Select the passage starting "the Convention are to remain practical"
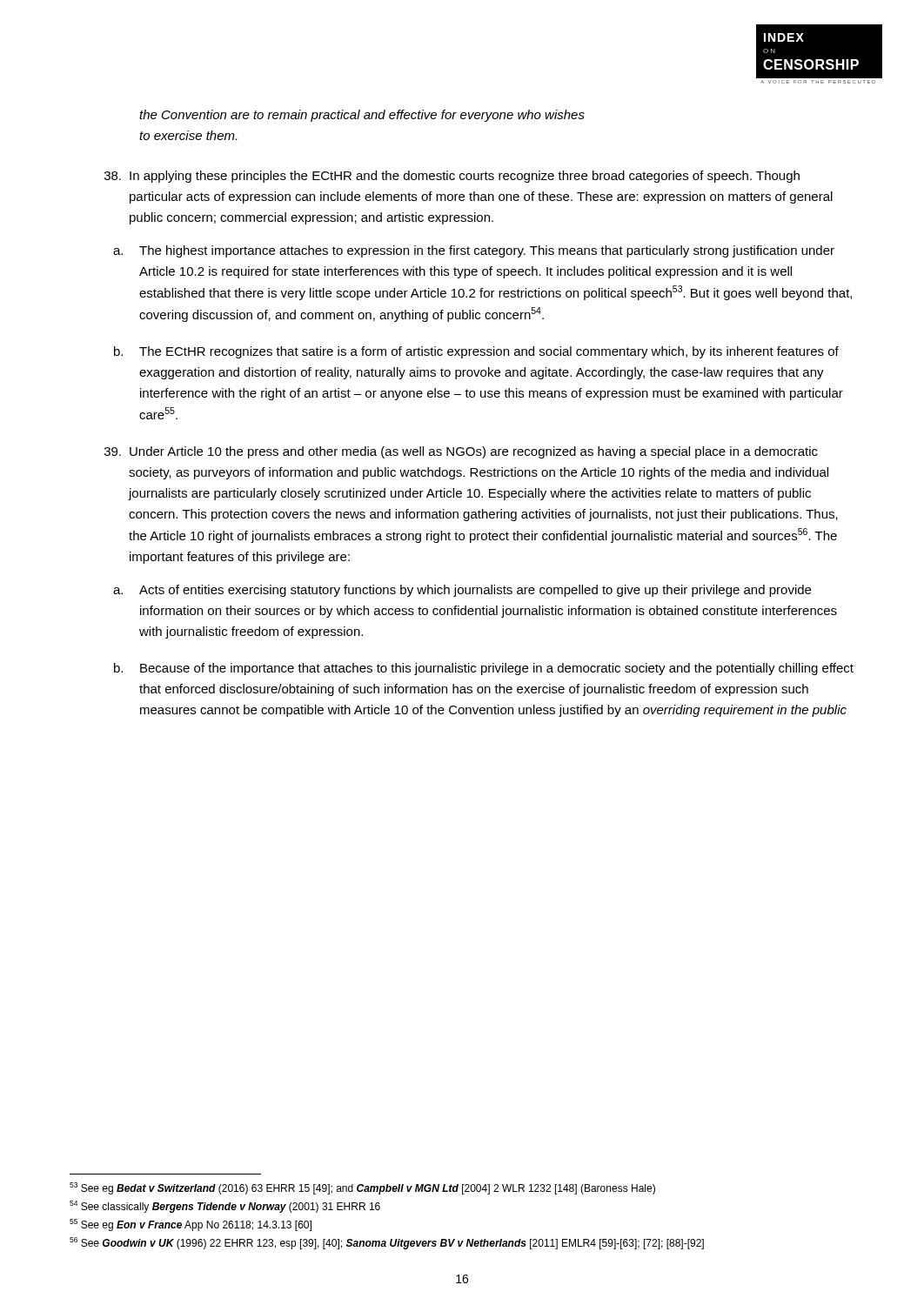The width and height of the screenshot is (924, 1305). coord(362,125)
